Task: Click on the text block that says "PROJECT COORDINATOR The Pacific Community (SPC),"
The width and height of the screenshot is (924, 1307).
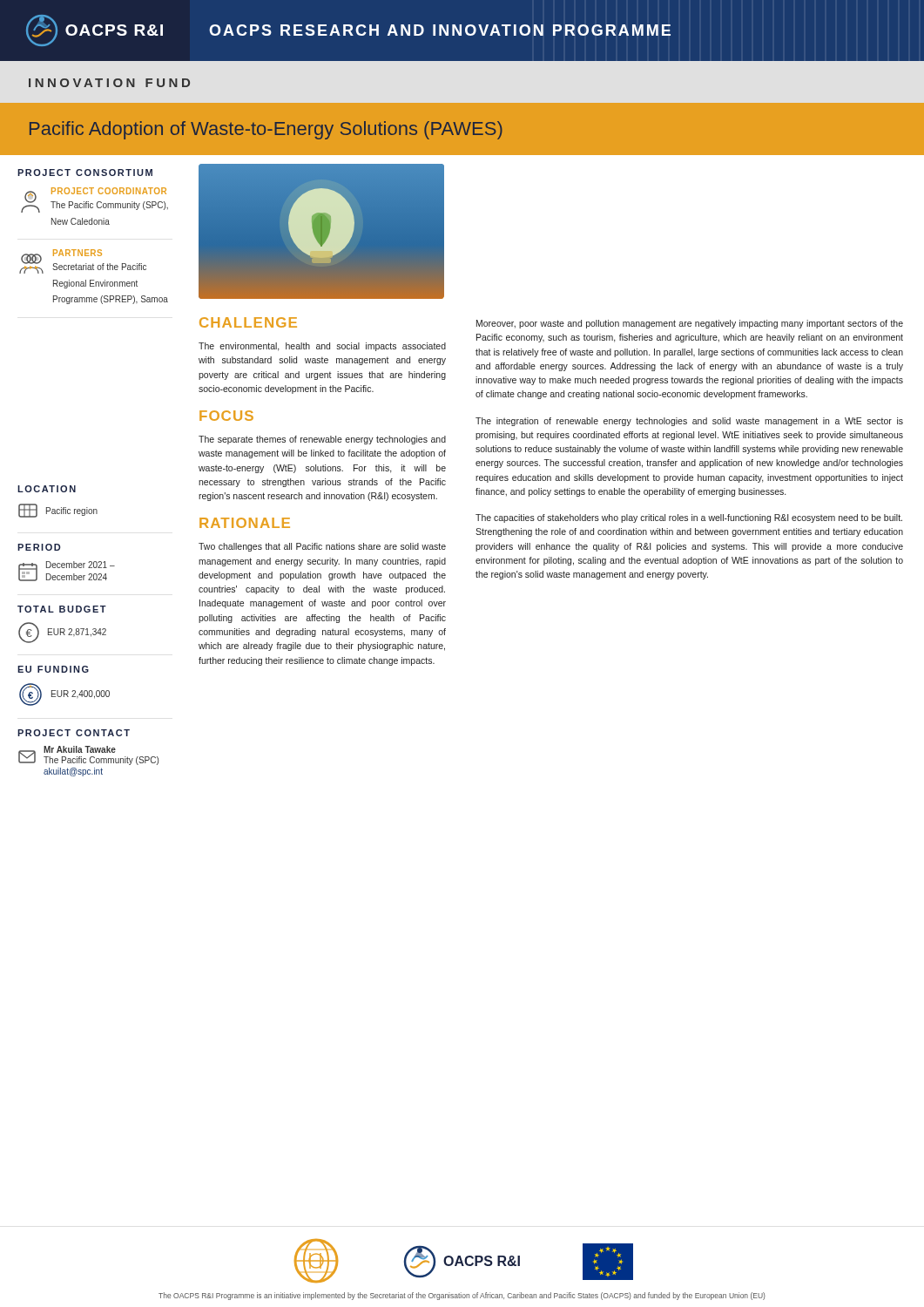Action: pyautogui.click(x=95, y=207)
